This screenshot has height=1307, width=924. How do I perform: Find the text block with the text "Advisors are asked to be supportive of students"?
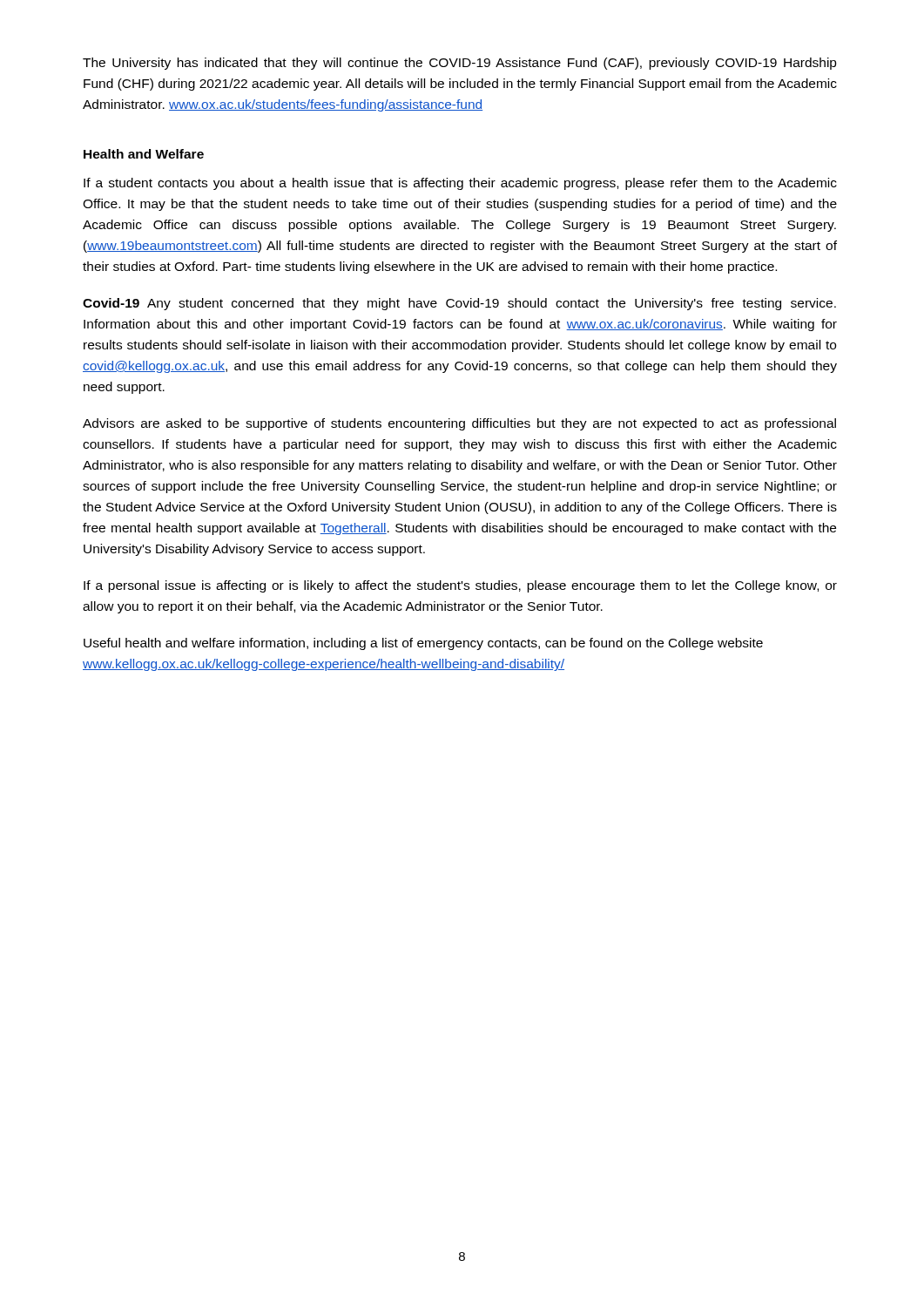[460, 486]
